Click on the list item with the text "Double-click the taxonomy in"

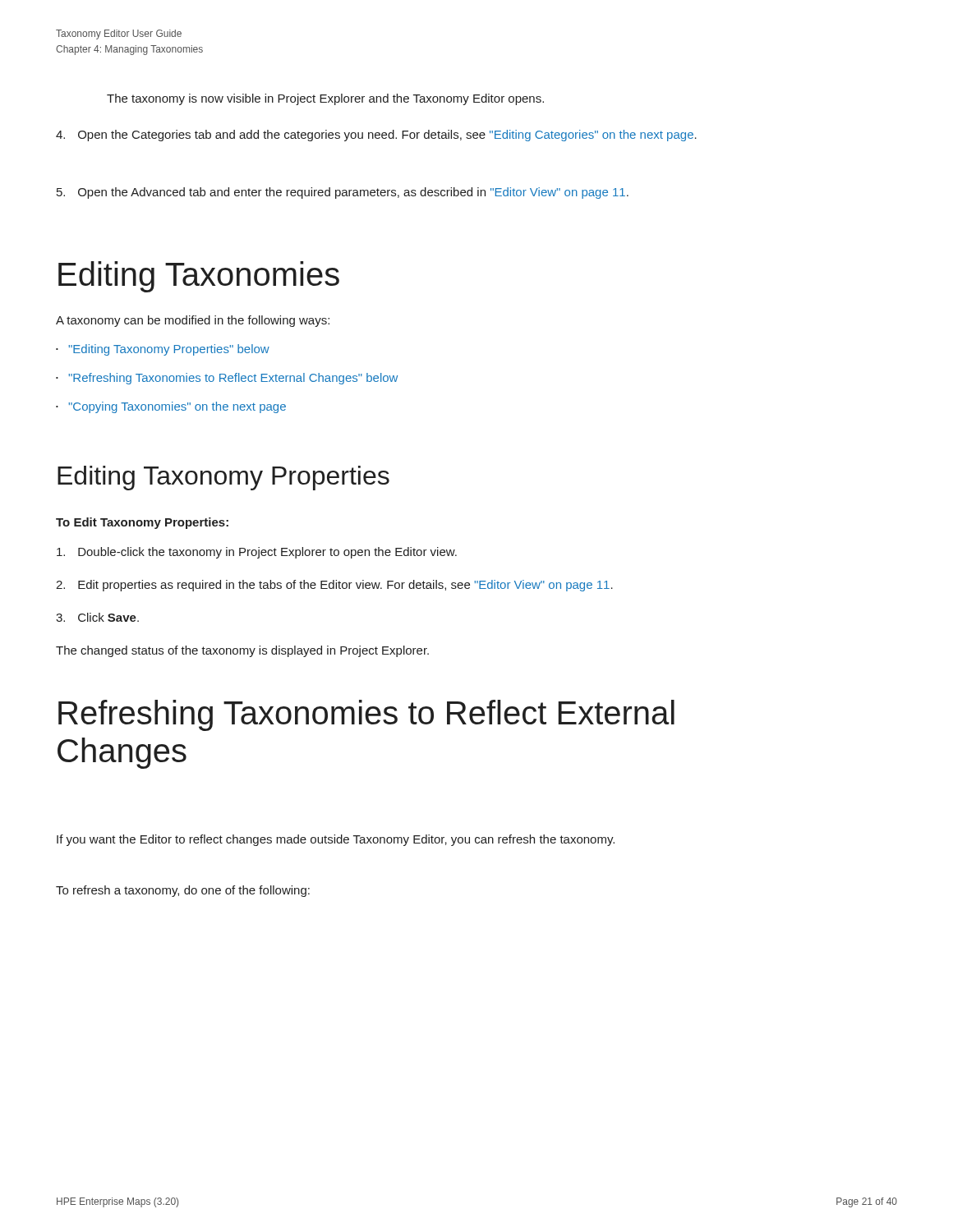click(x=257, y=552)
